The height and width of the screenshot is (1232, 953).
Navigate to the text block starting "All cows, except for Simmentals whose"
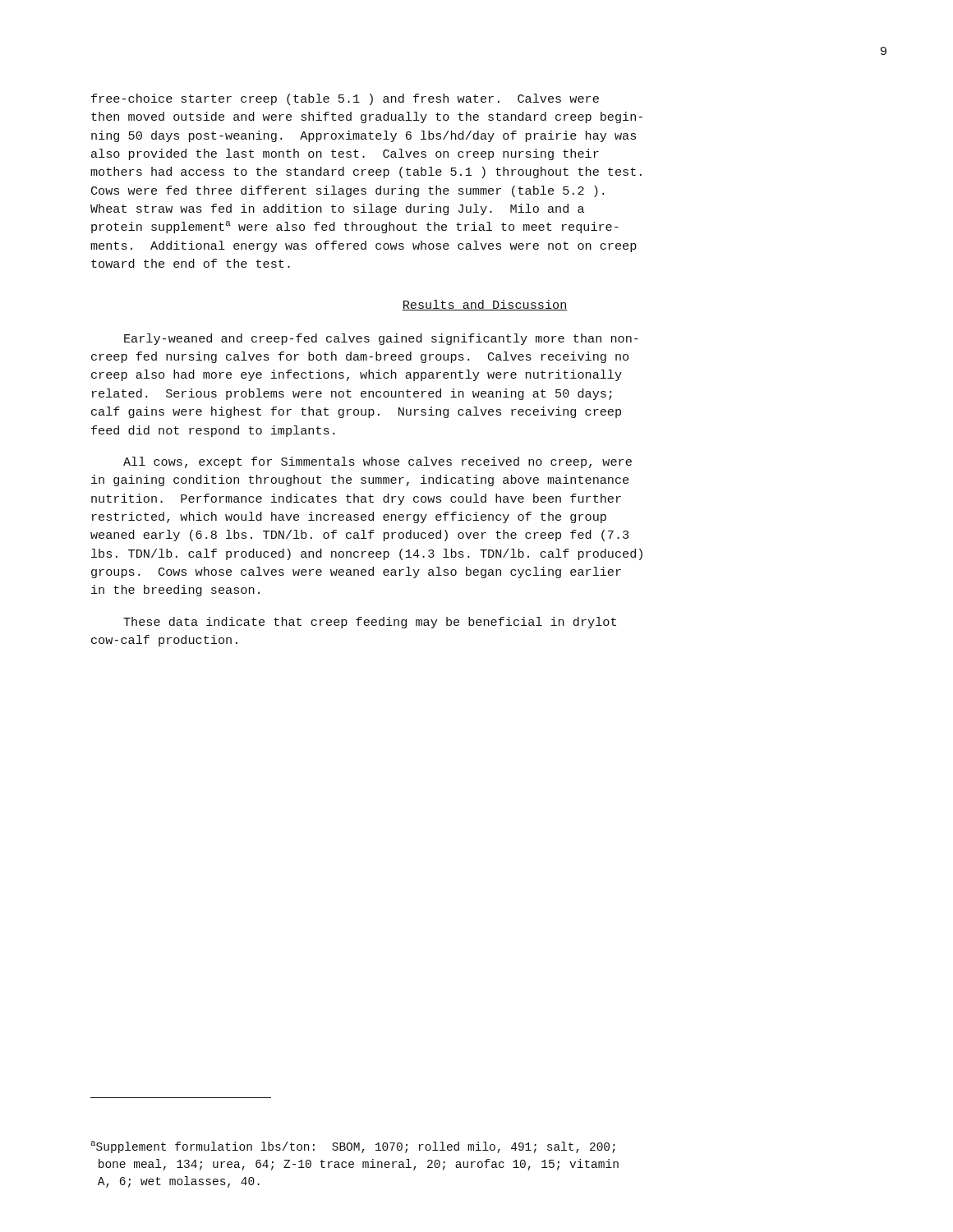pyautogui.click(x=367, y=526)
